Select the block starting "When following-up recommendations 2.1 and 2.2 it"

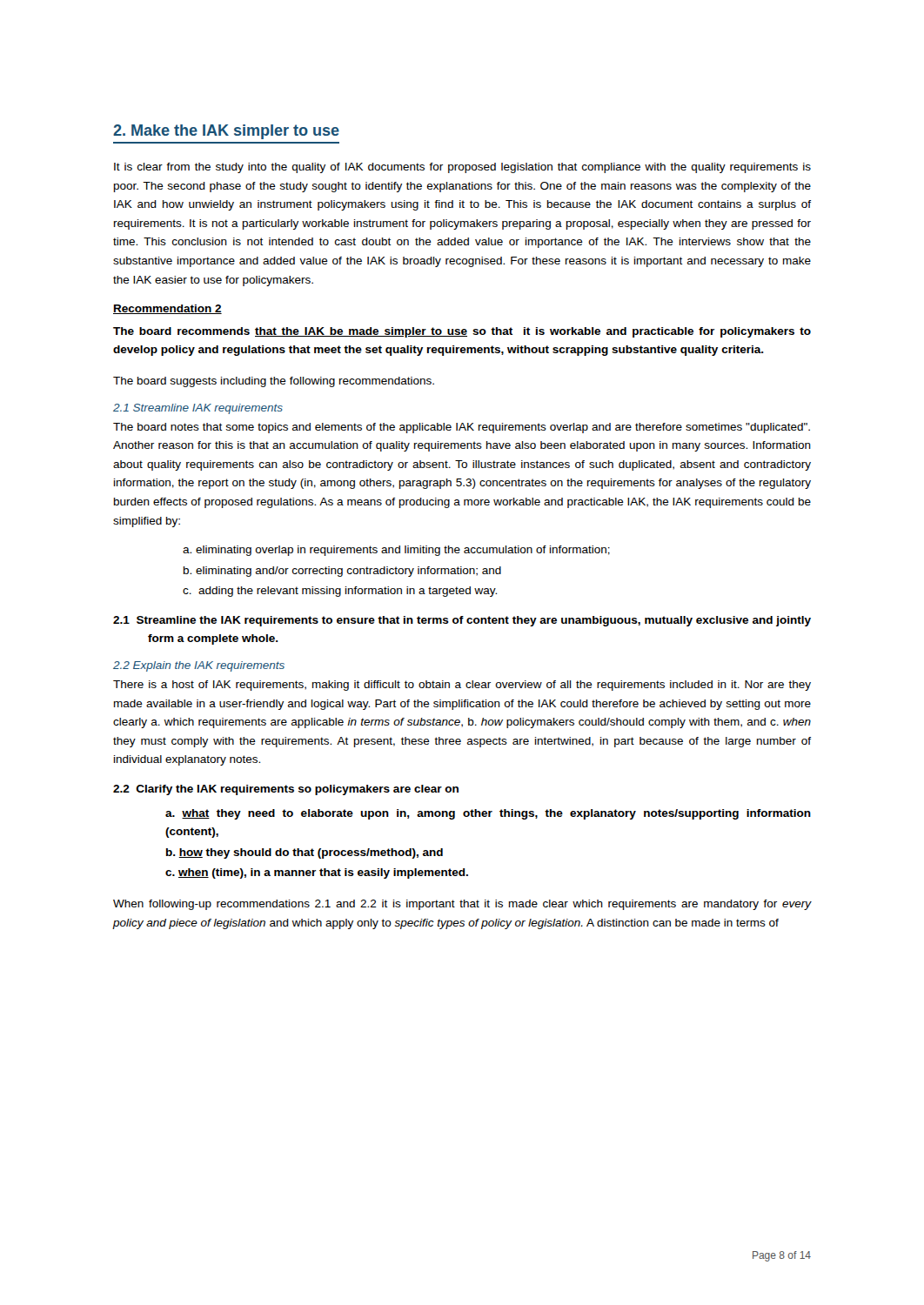tap(462, 913)
